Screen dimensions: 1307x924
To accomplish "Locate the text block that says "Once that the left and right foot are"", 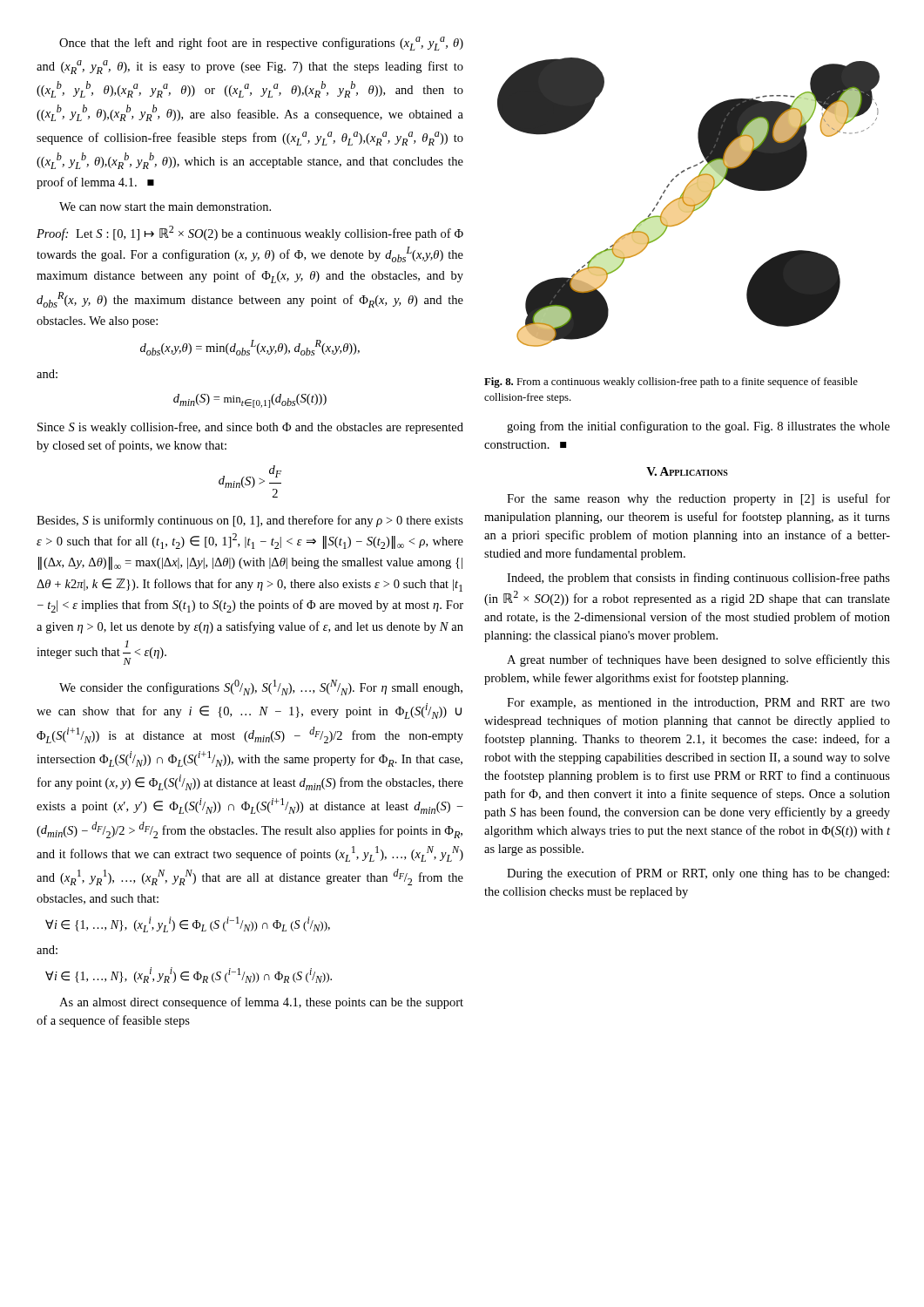I will click(250, 112).
